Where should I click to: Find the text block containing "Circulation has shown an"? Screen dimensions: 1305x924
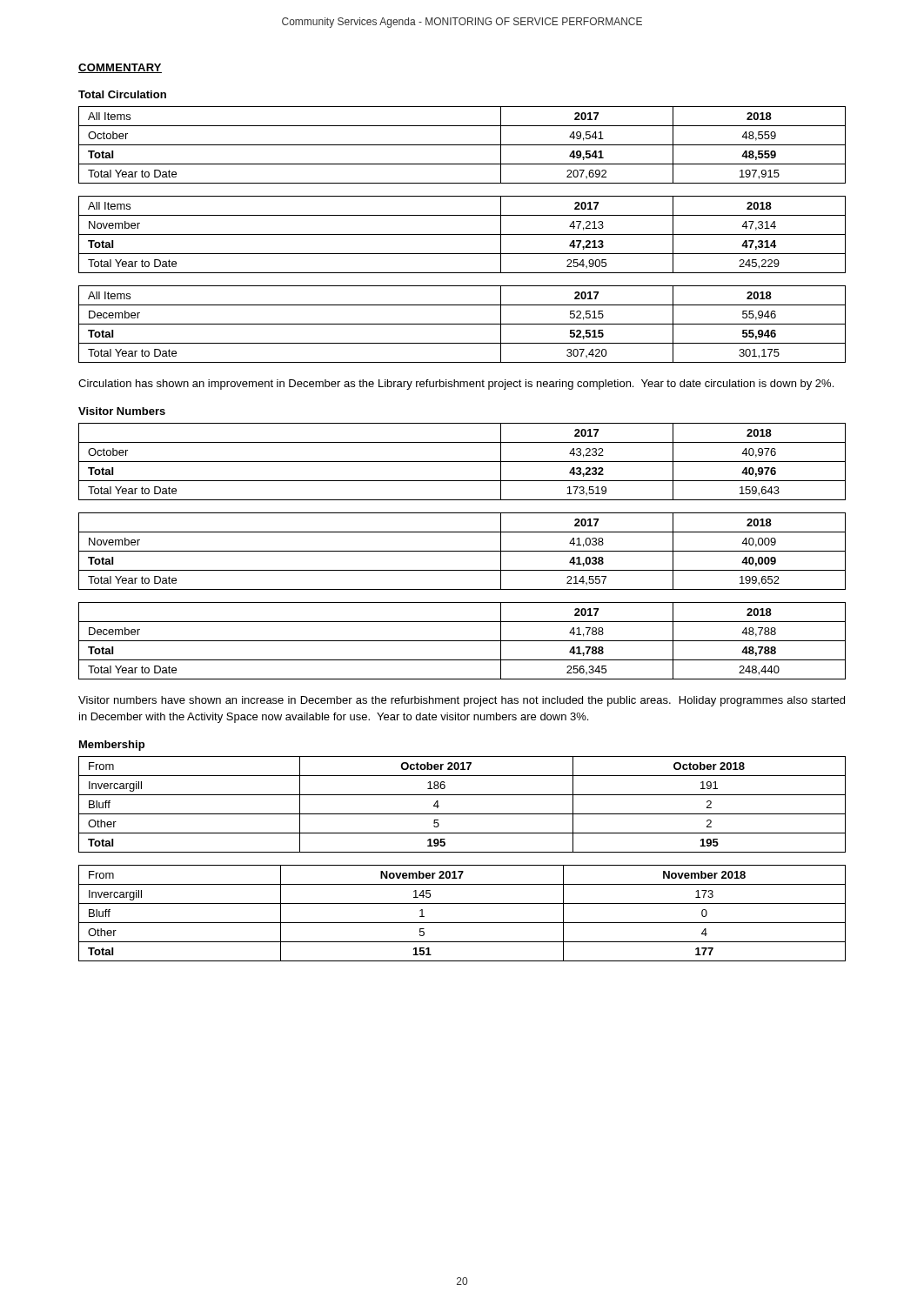coord(456,383)
